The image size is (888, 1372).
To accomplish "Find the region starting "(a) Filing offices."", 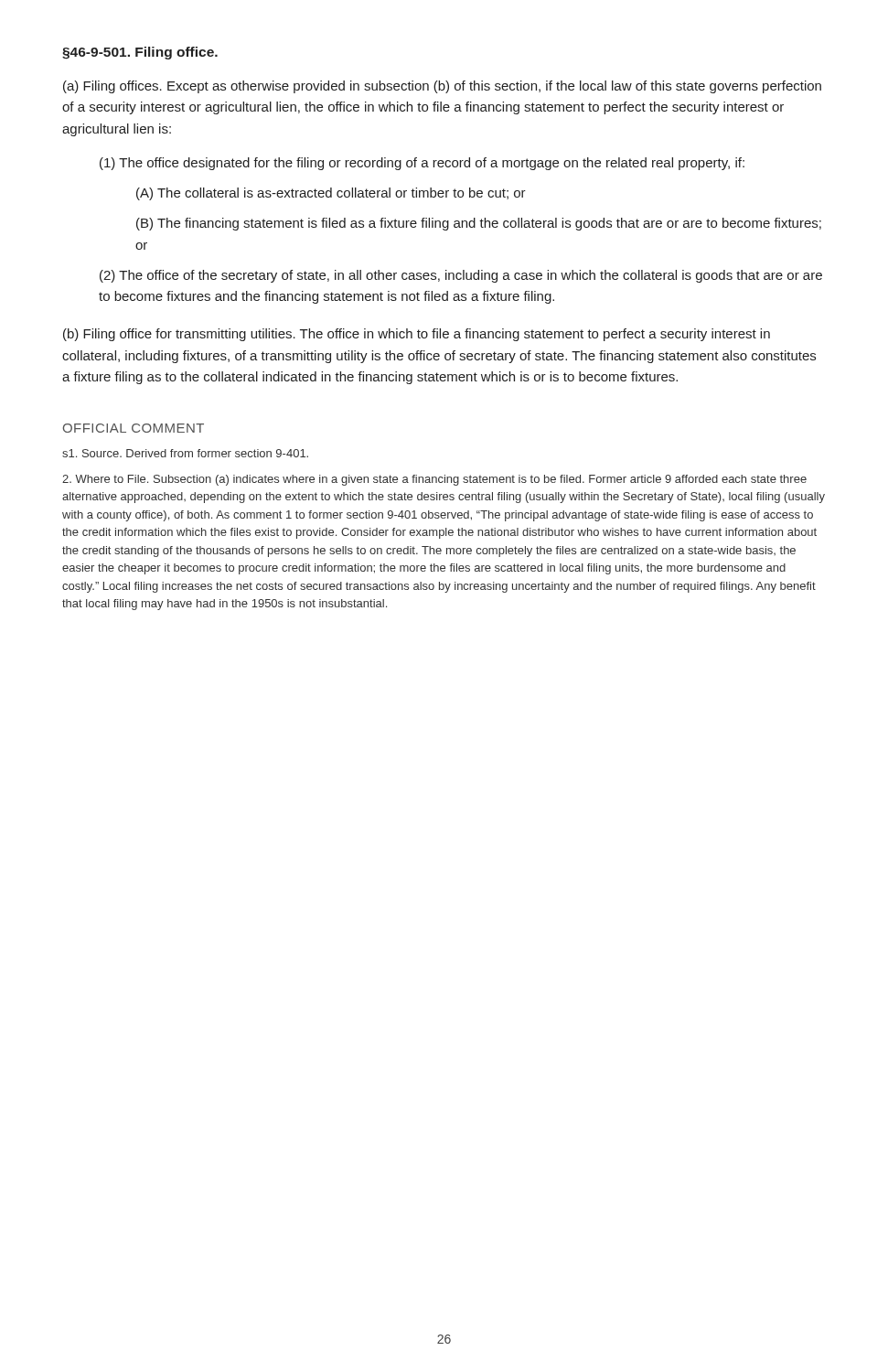I will (442, 107).
